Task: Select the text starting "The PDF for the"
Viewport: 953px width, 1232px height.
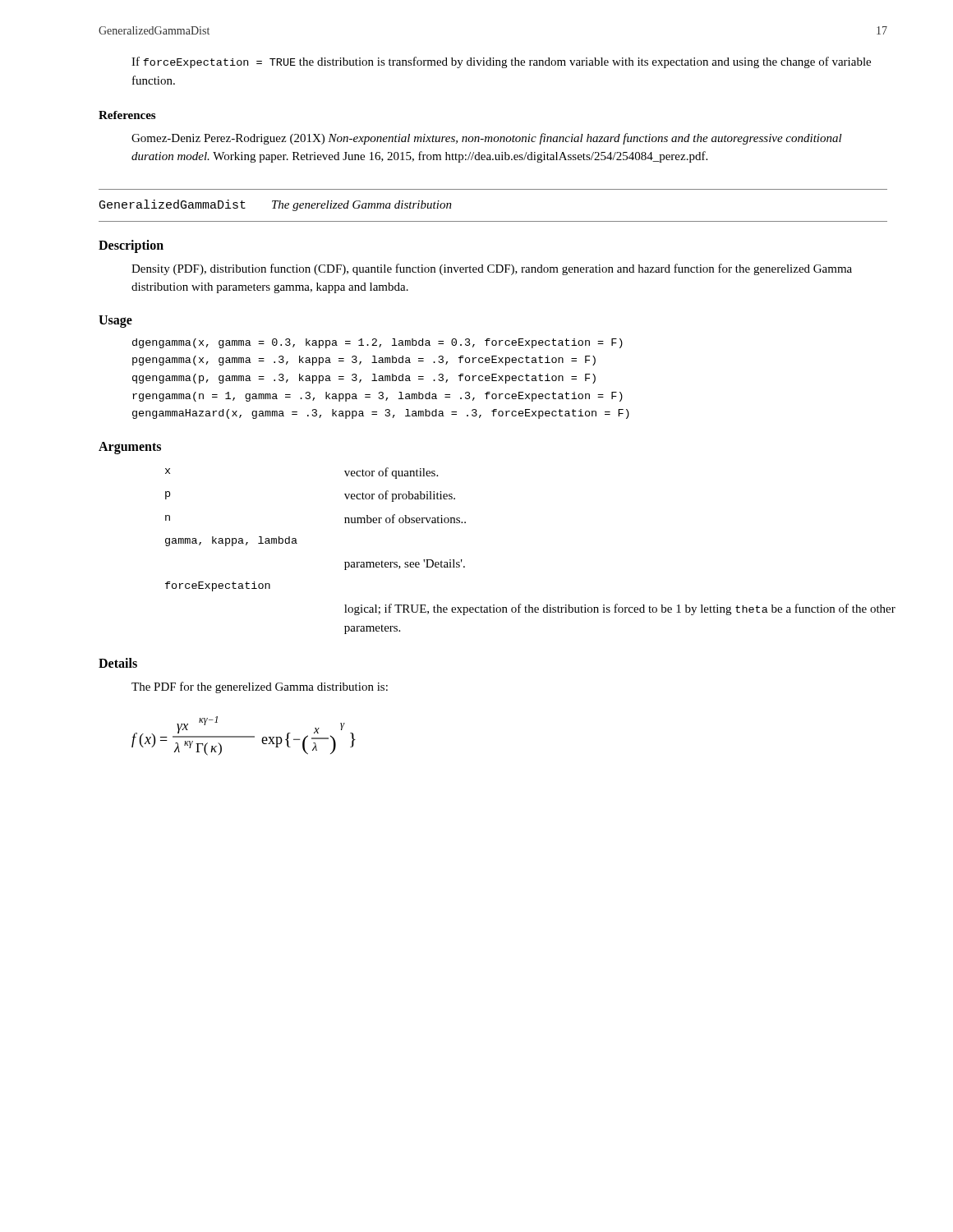Action: click(x=260, y=687)
